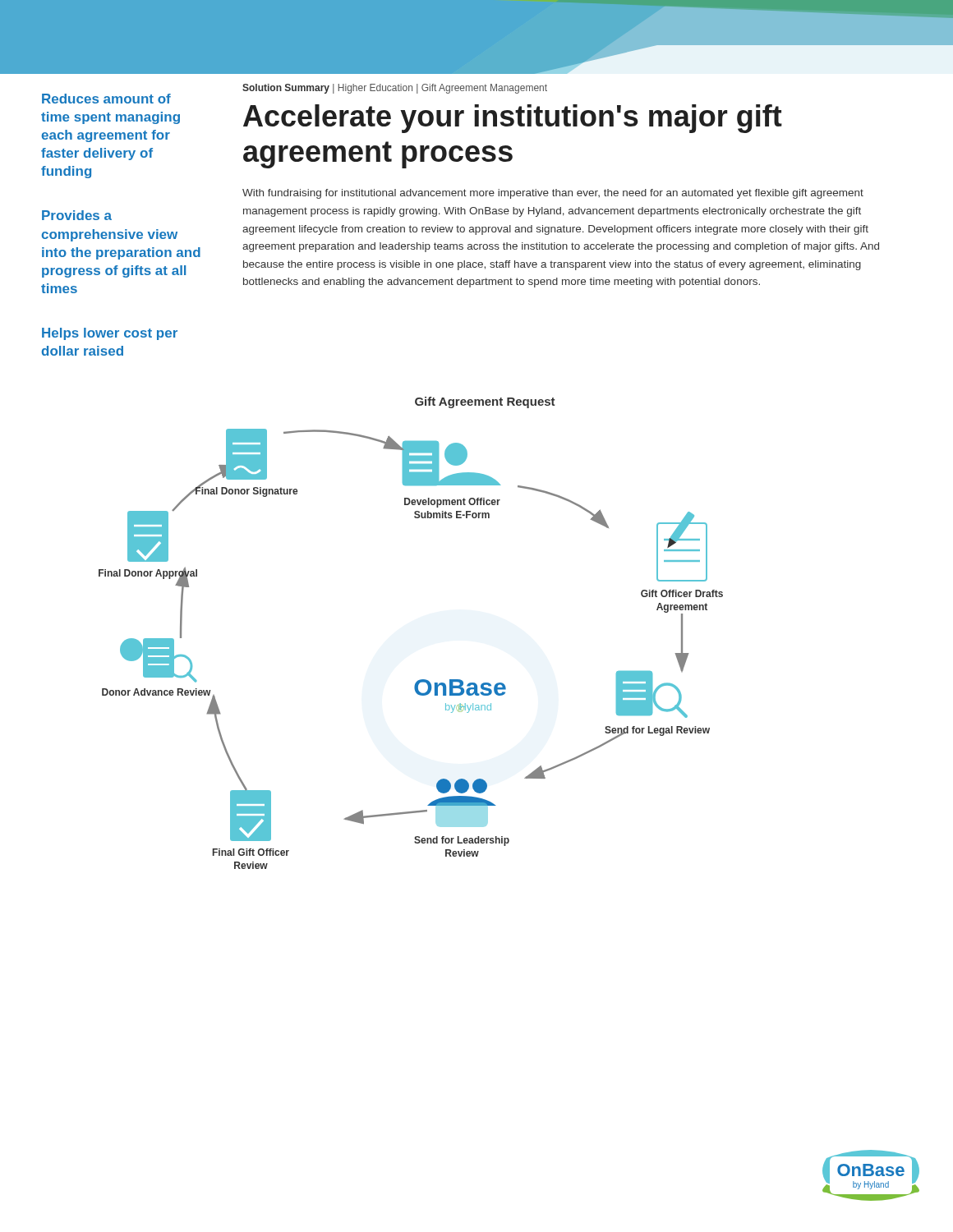Find "Gift Agreement Request" on this page
Viewport: 953px width, 1232px height.
tap(485, 401)
